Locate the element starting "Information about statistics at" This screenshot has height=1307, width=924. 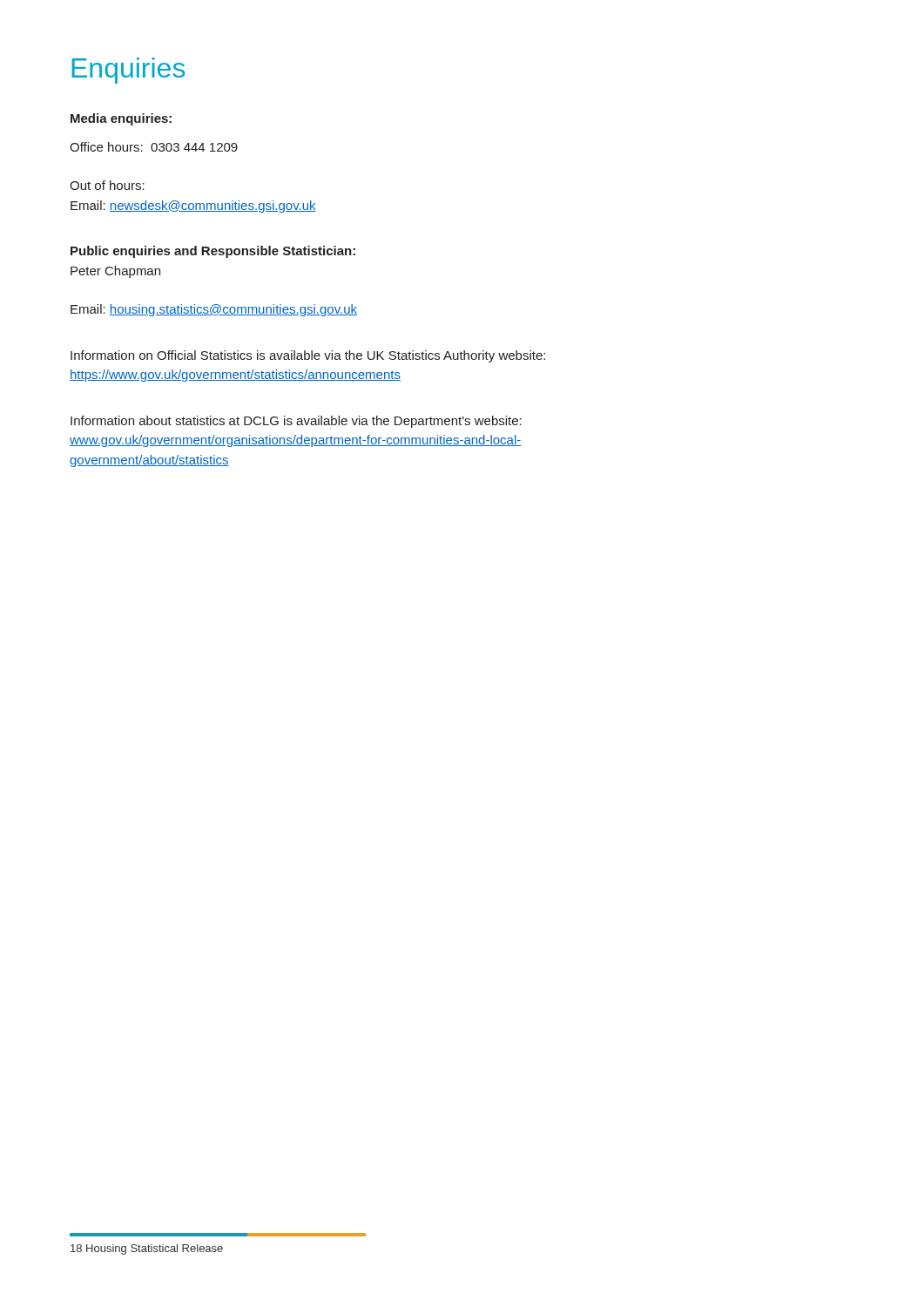click(x=462, y=440)
